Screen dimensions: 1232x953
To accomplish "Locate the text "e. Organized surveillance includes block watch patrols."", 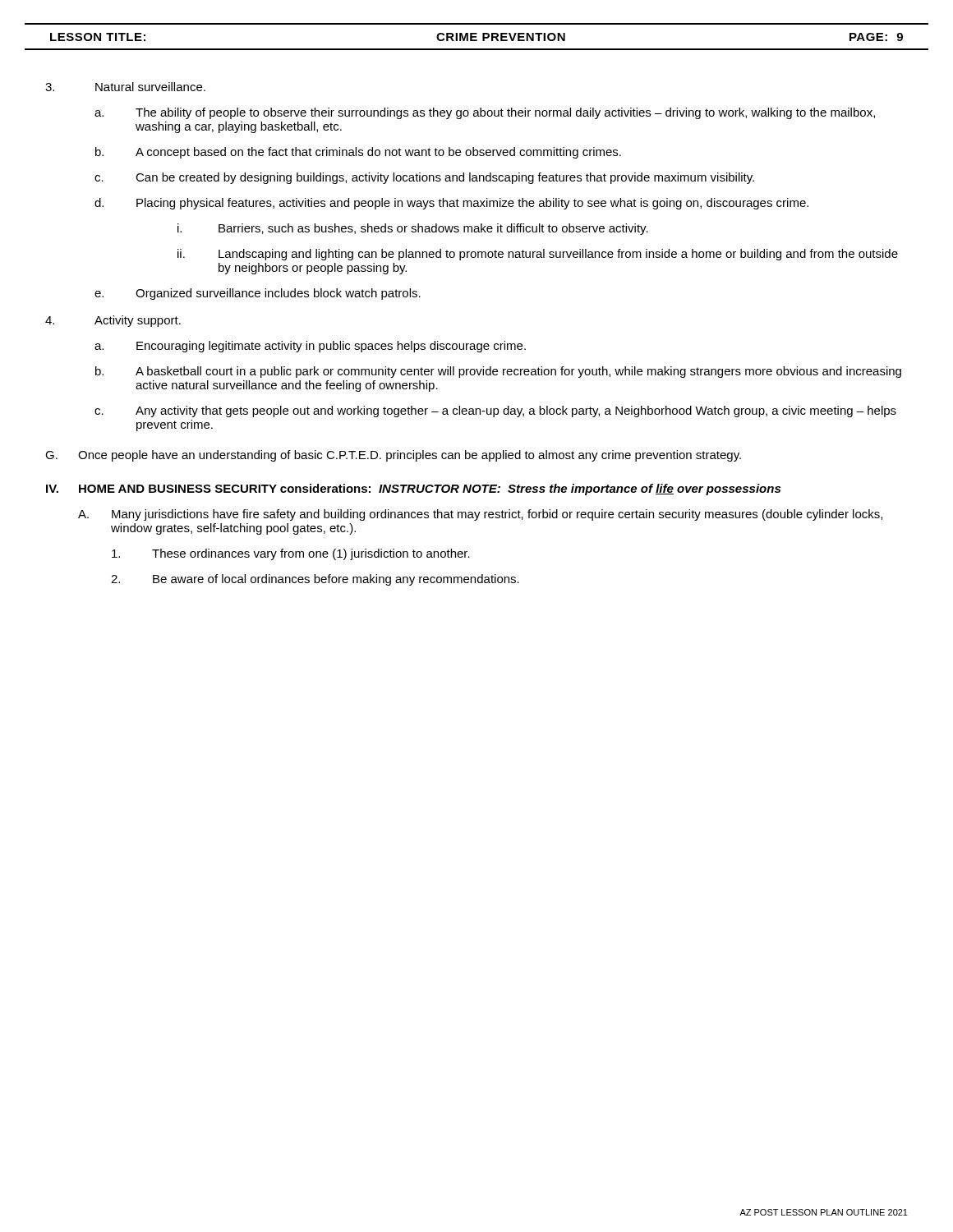I will [258, 294].
